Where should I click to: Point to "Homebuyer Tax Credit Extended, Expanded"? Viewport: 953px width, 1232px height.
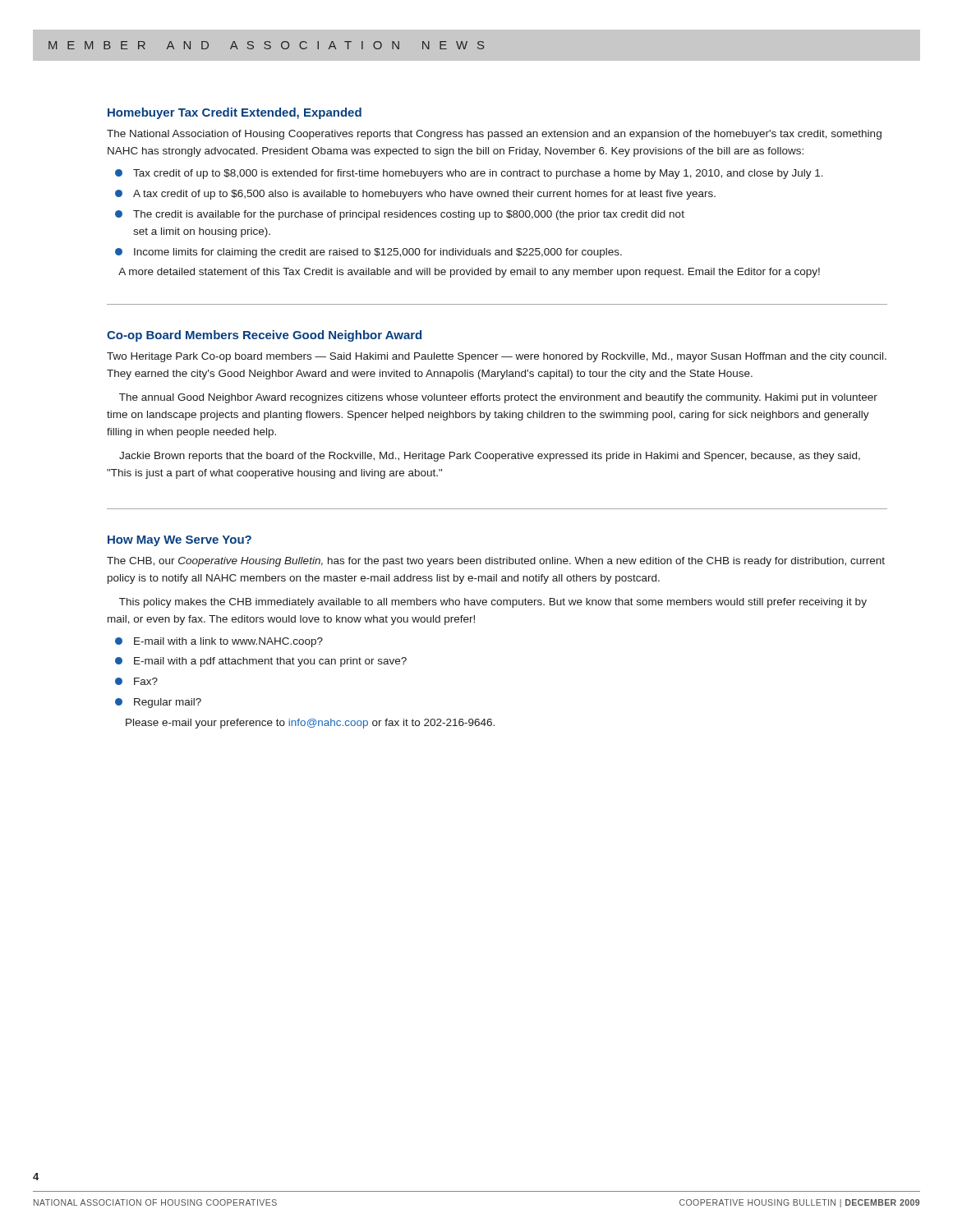[x=234, y=112]
